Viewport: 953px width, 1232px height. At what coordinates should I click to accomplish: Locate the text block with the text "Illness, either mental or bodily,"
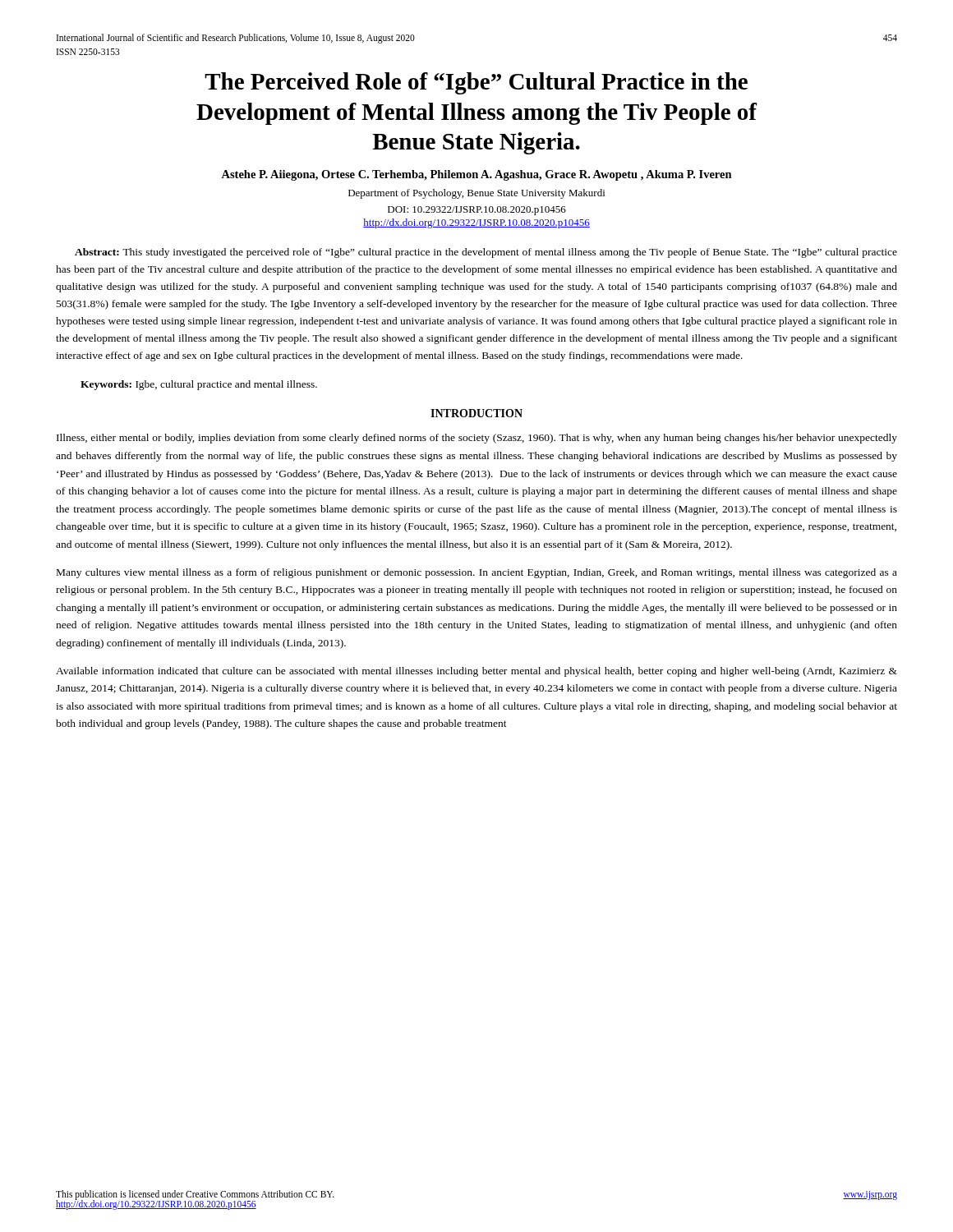point(476,491)
